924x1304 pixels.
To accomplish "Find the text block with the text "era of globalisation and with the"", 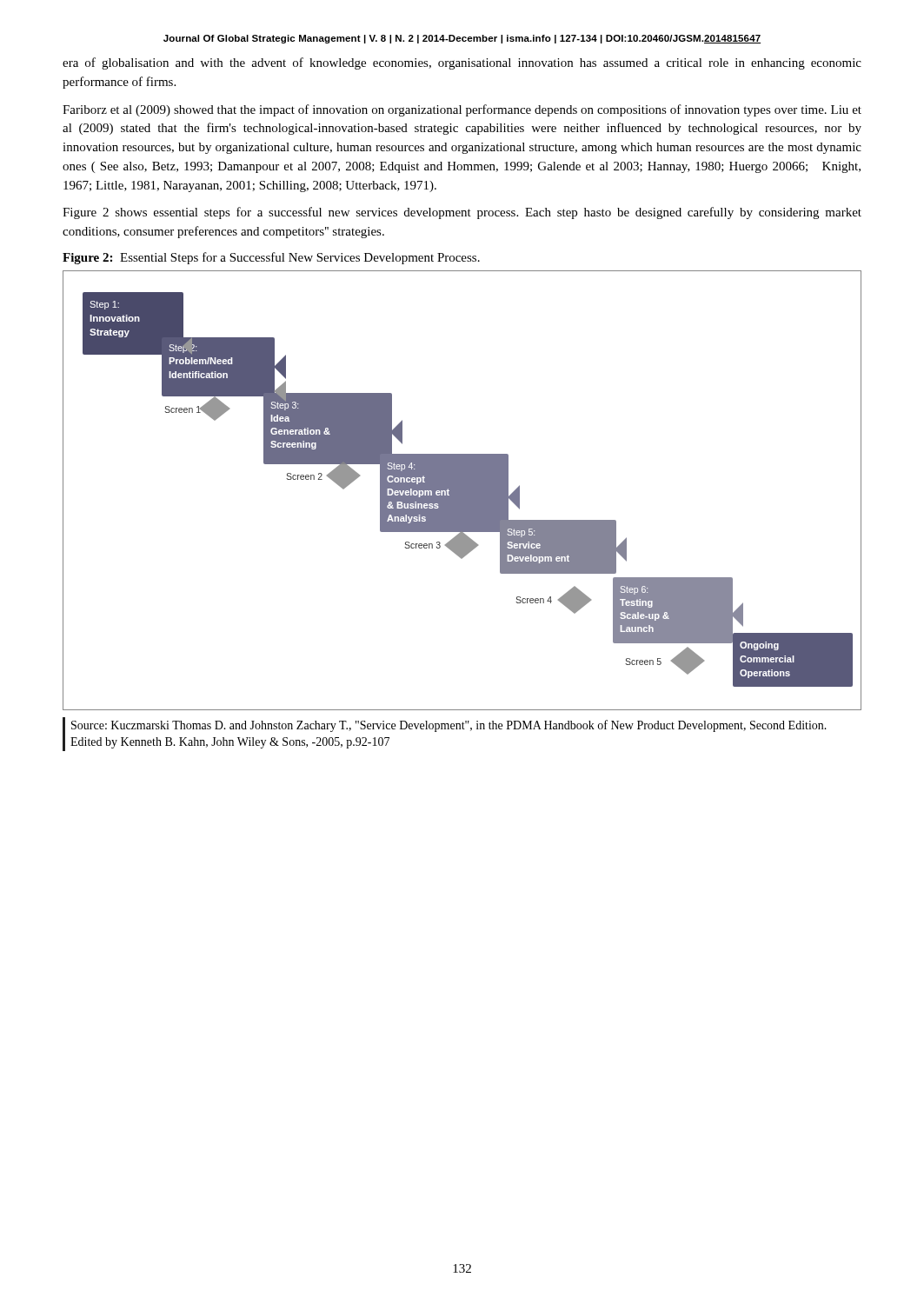I will [462, 72].
